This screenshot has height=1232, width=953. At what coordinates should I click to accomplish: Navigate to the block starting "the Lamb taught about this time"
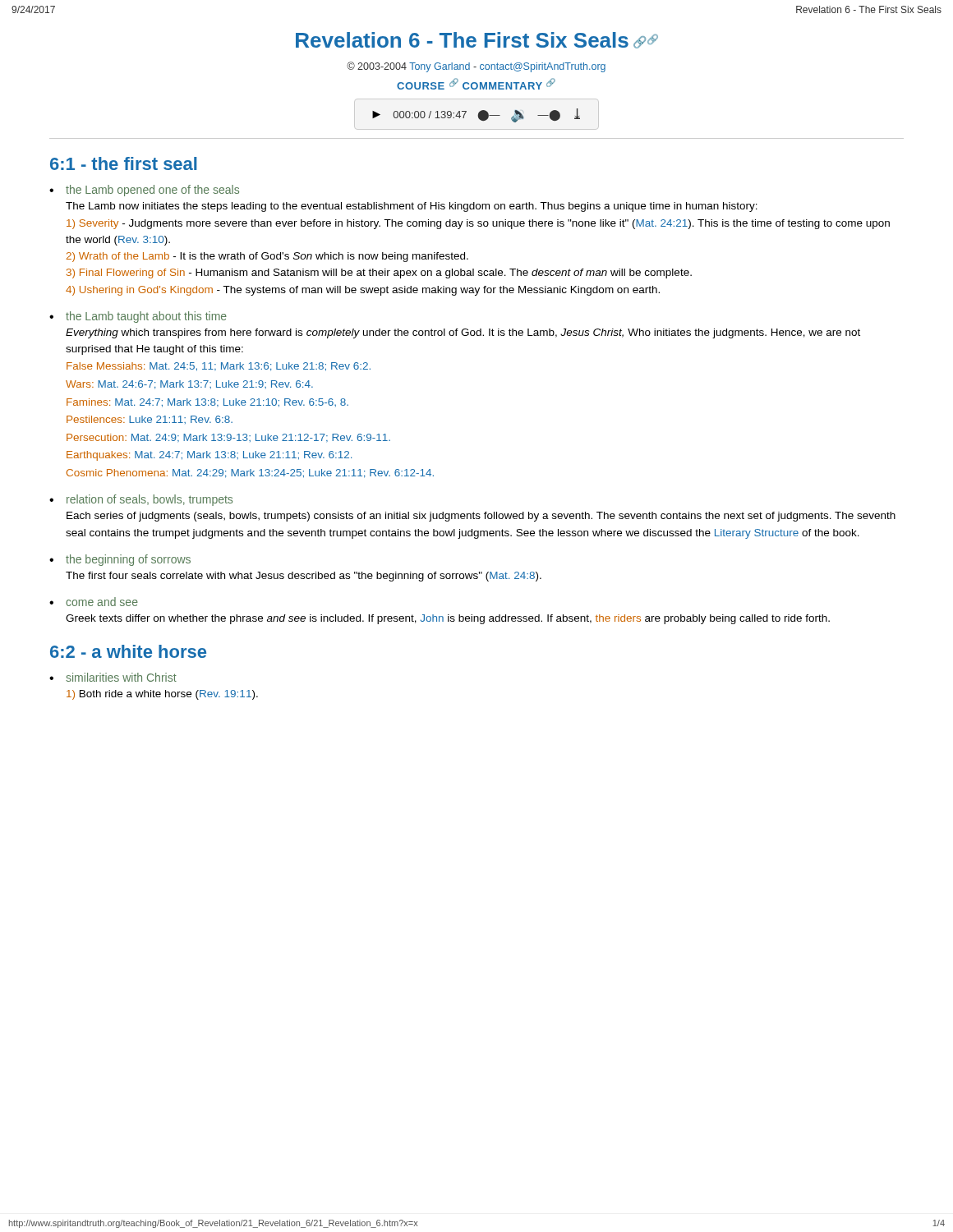coord(146,317)
